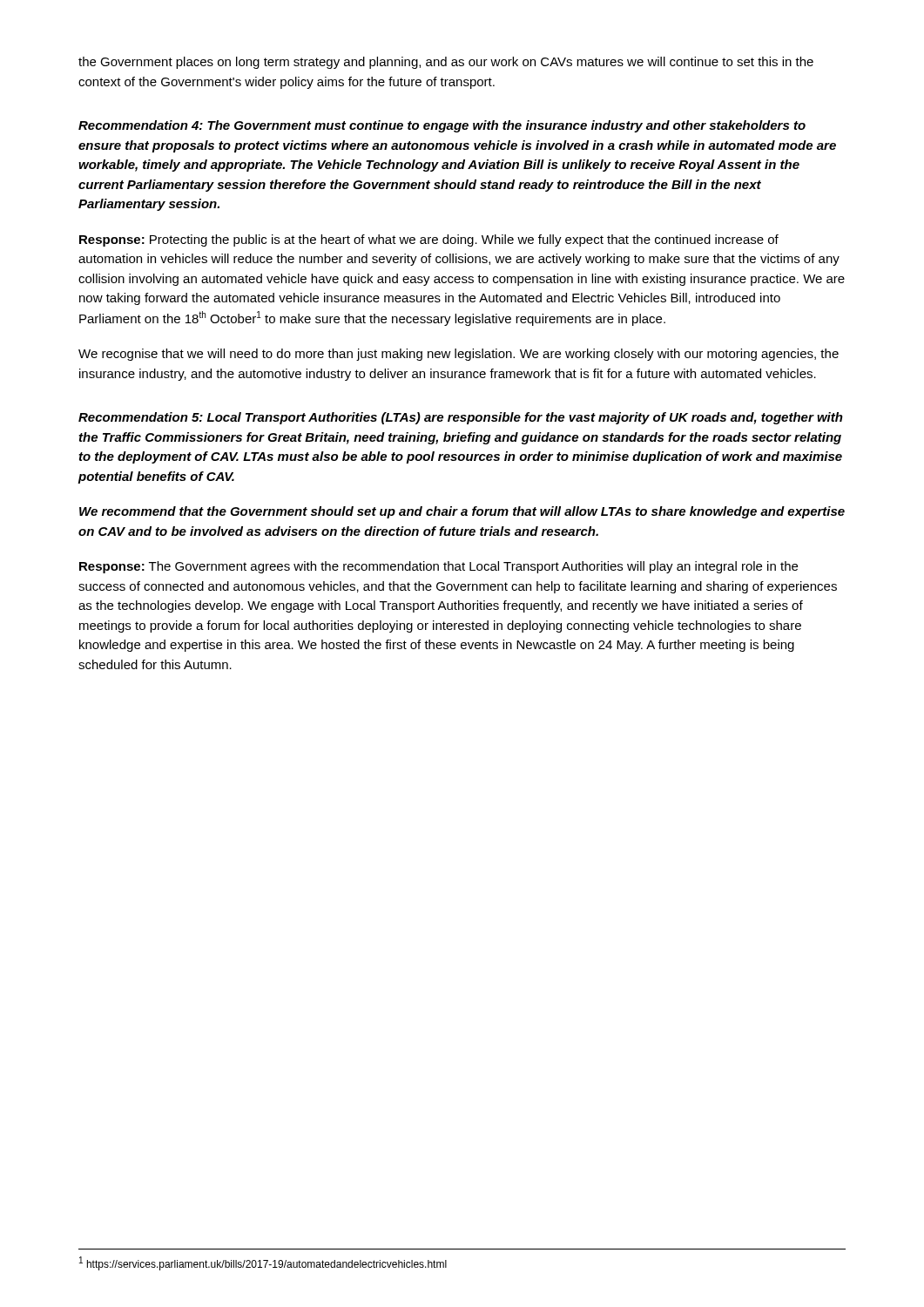Select the text block that says "Recommendation 4: The"
The image size is (924, 1307).
coord(457,164)
